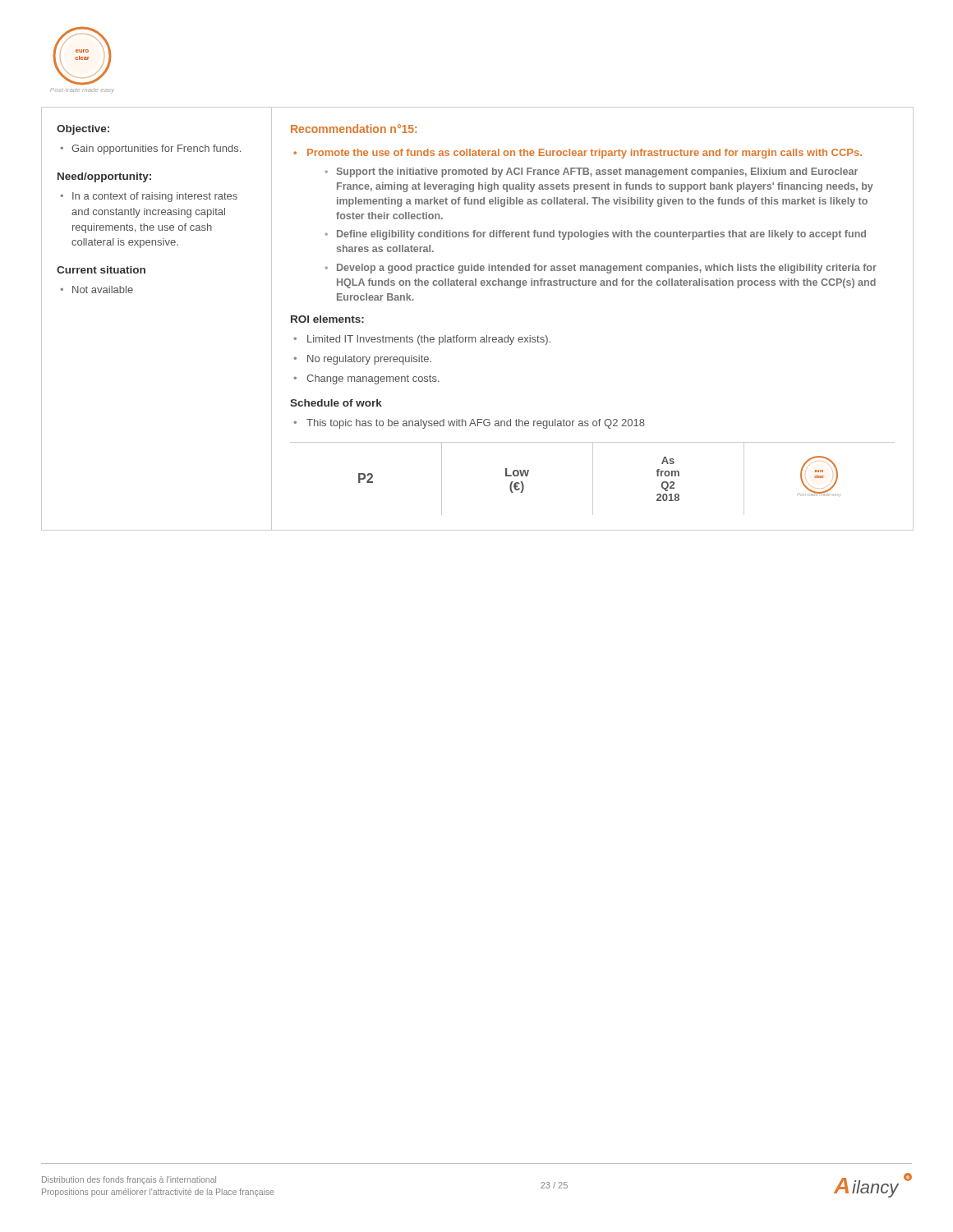Find the block starting "Gain opportunities for French"

point(157,148)
